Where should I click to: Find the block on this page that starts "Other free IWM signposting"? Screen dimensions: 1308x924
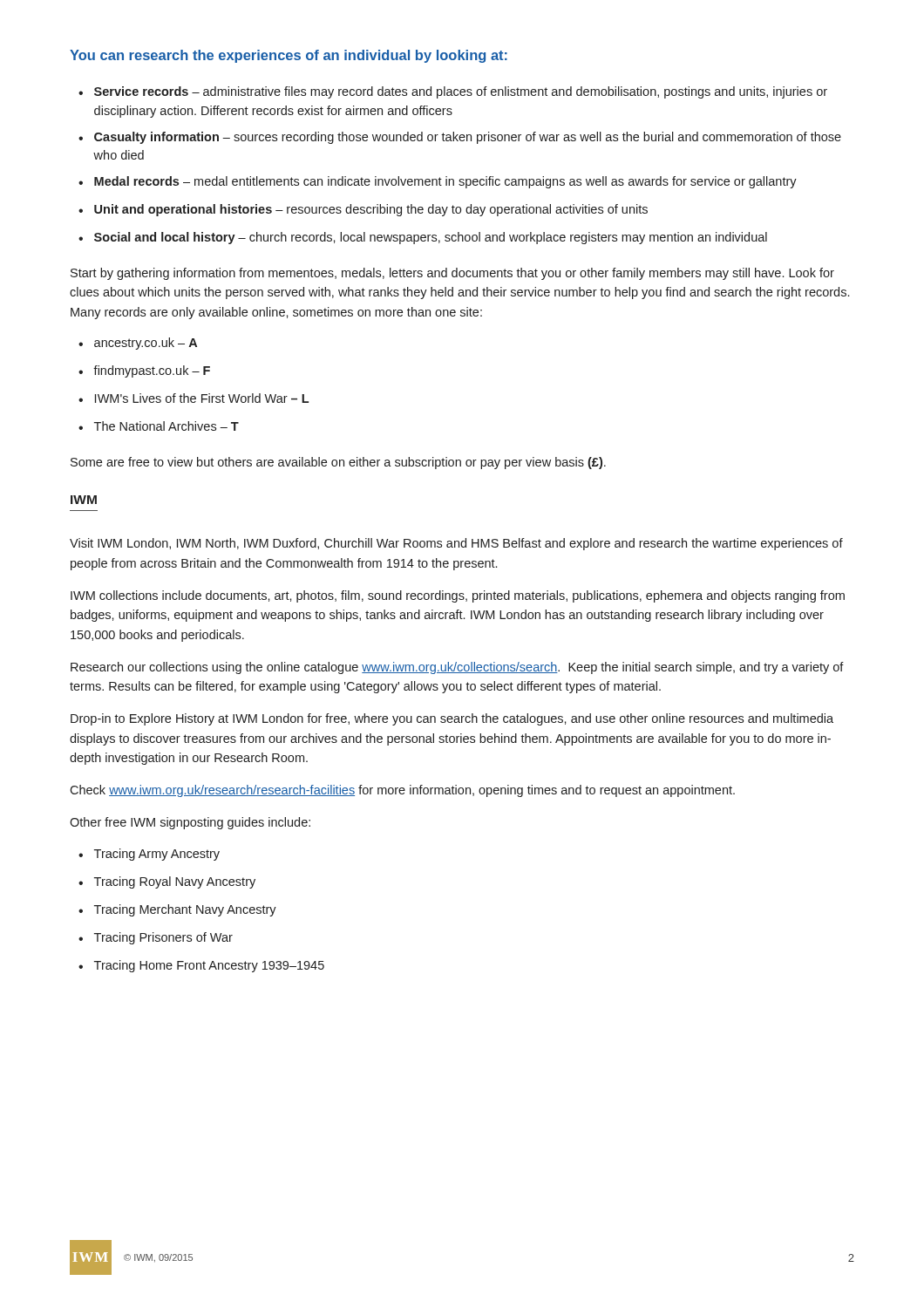[x=190, y=823]
